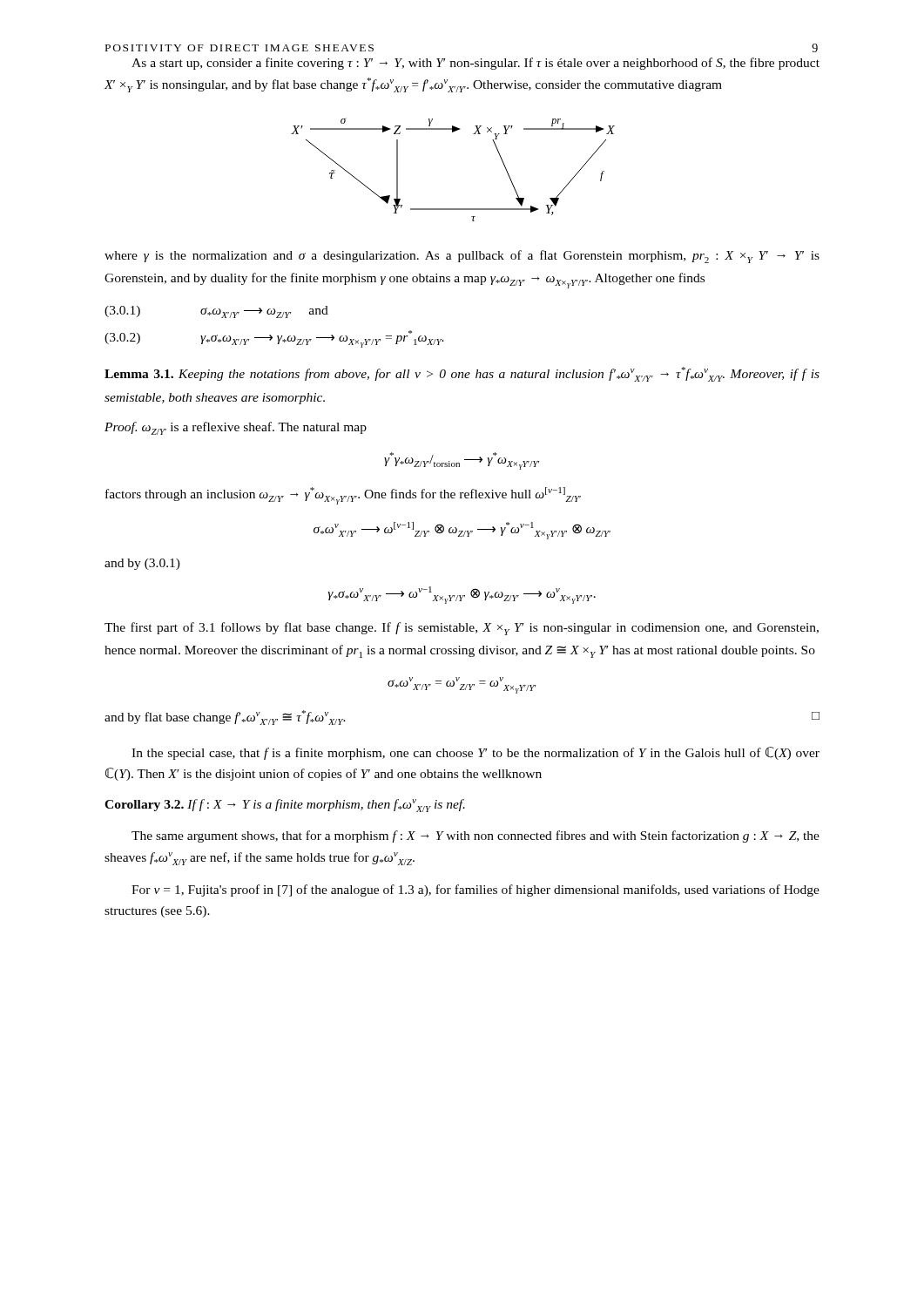Locate the element starting "and by (3.0.1)"
This screenshot has width=924, height=1307.
pyautogui.click(x=142, y=564)
